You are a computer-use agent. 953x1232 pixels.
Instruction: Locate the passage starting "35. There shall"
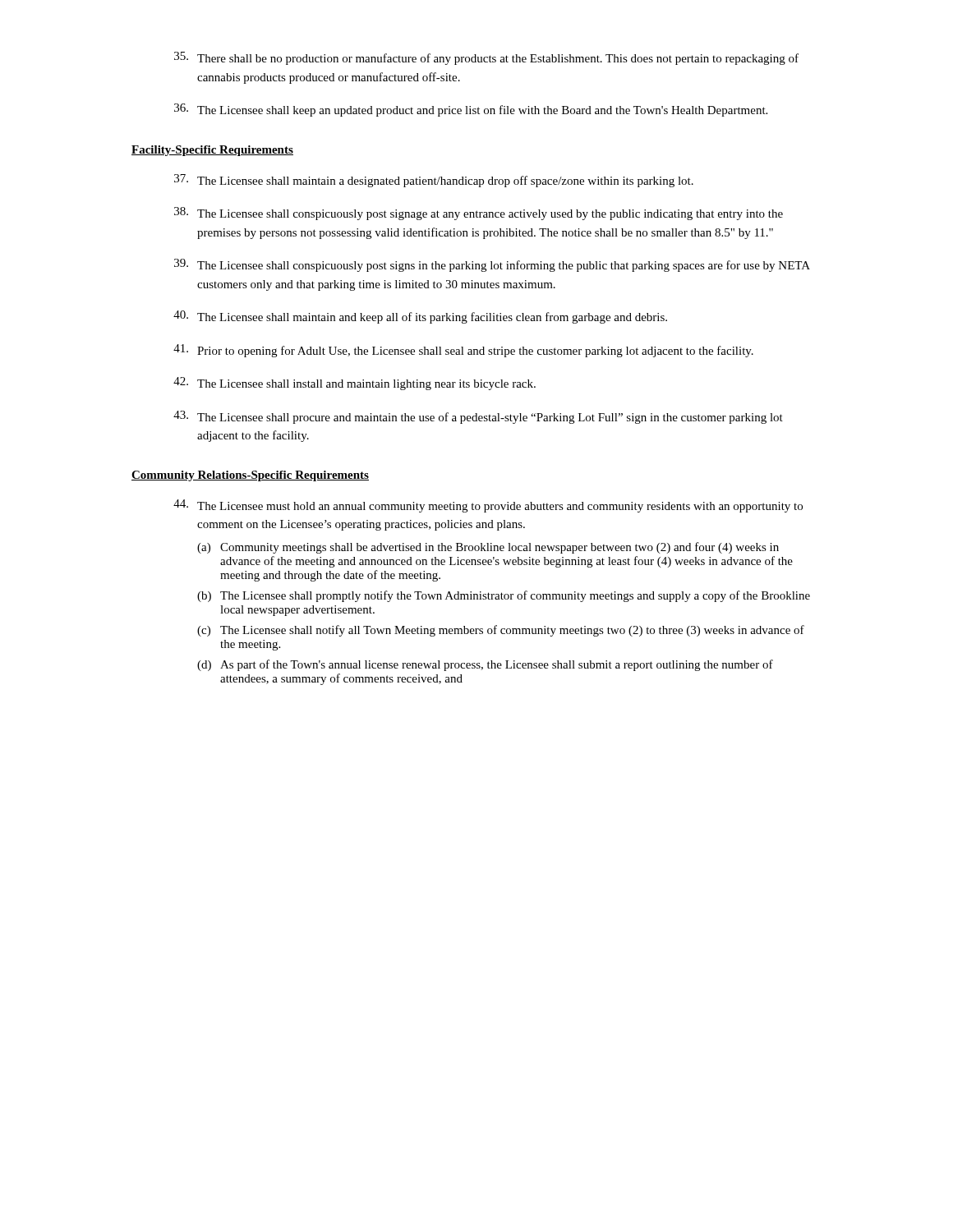pyautogui.click(x=476, y=68)
